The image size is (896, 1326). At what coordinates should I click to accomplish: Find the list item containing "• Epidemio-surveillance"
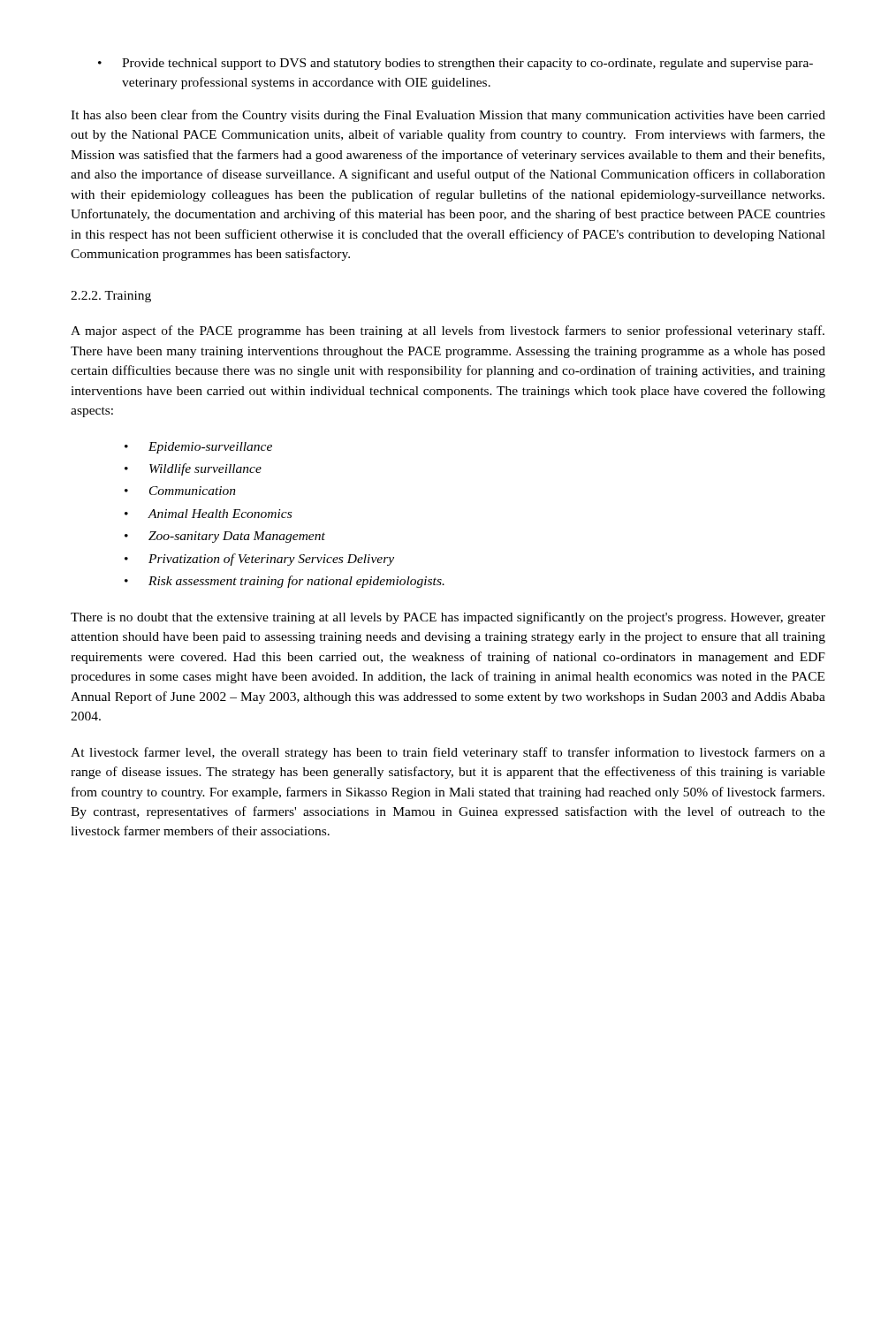(198, 446)
